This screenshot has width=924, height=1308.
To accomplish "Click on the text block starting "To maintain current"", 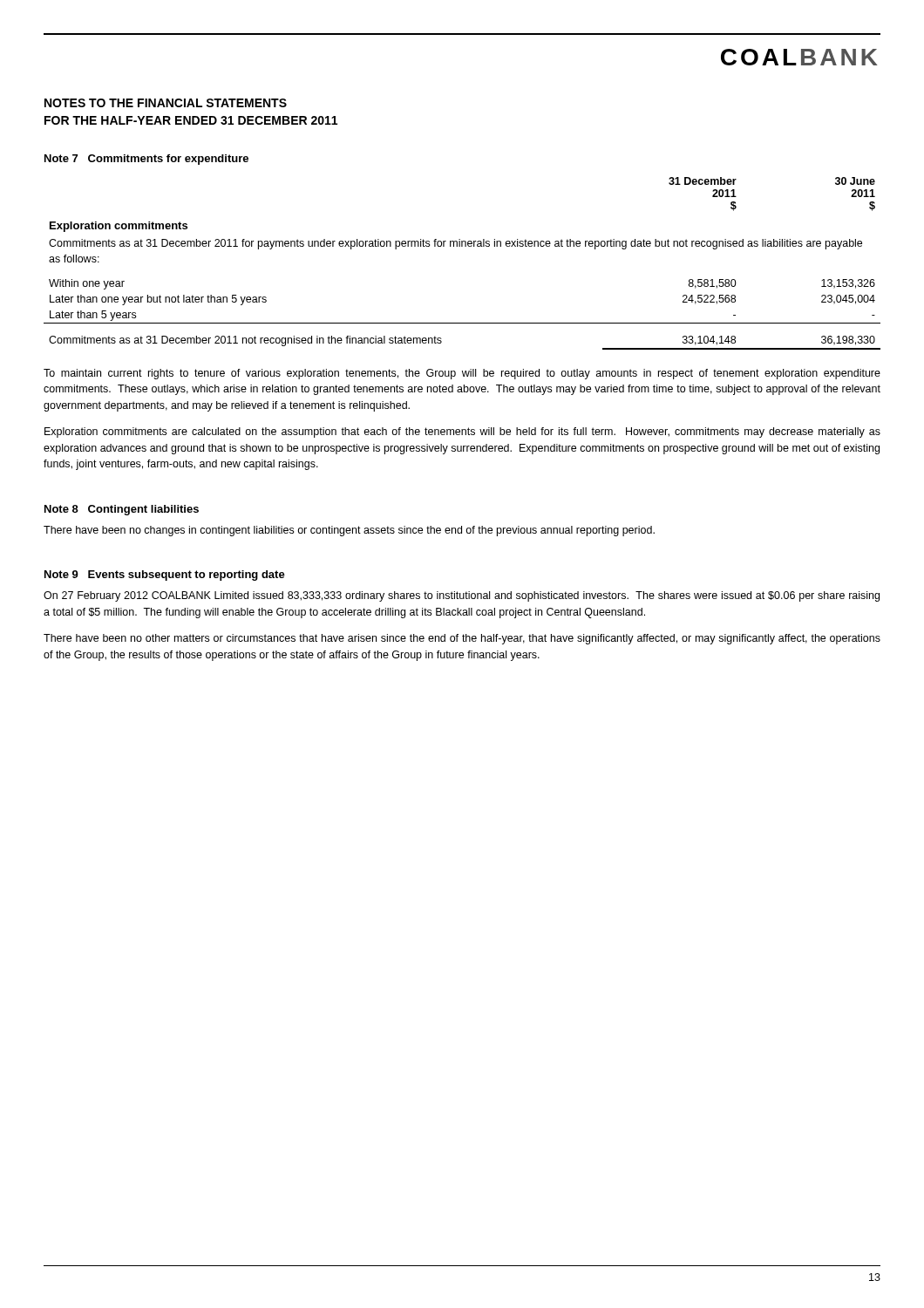I will 462,389.
